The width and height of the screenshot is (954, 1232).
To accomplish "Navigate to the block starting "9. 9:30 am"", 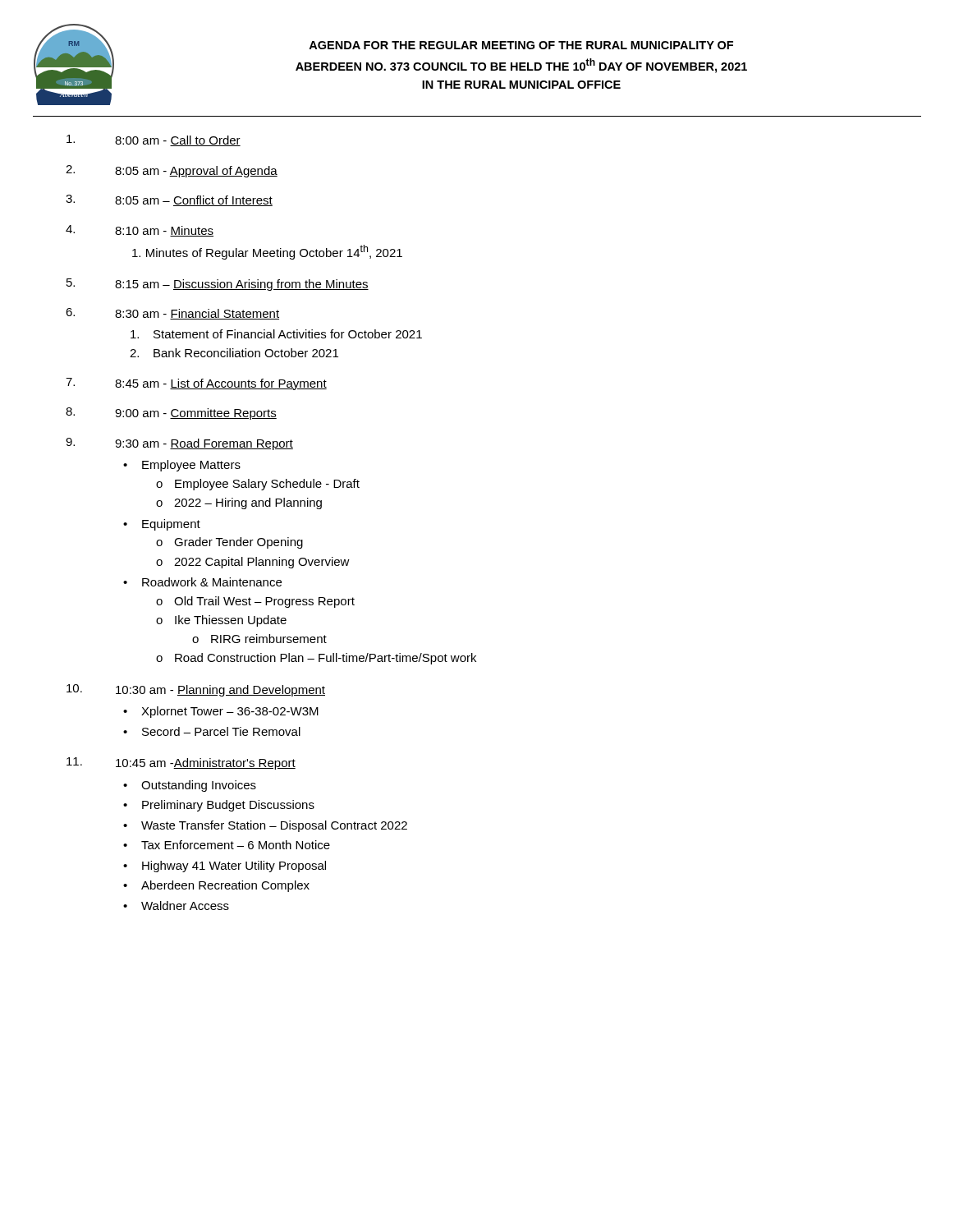I will point(179,444).
